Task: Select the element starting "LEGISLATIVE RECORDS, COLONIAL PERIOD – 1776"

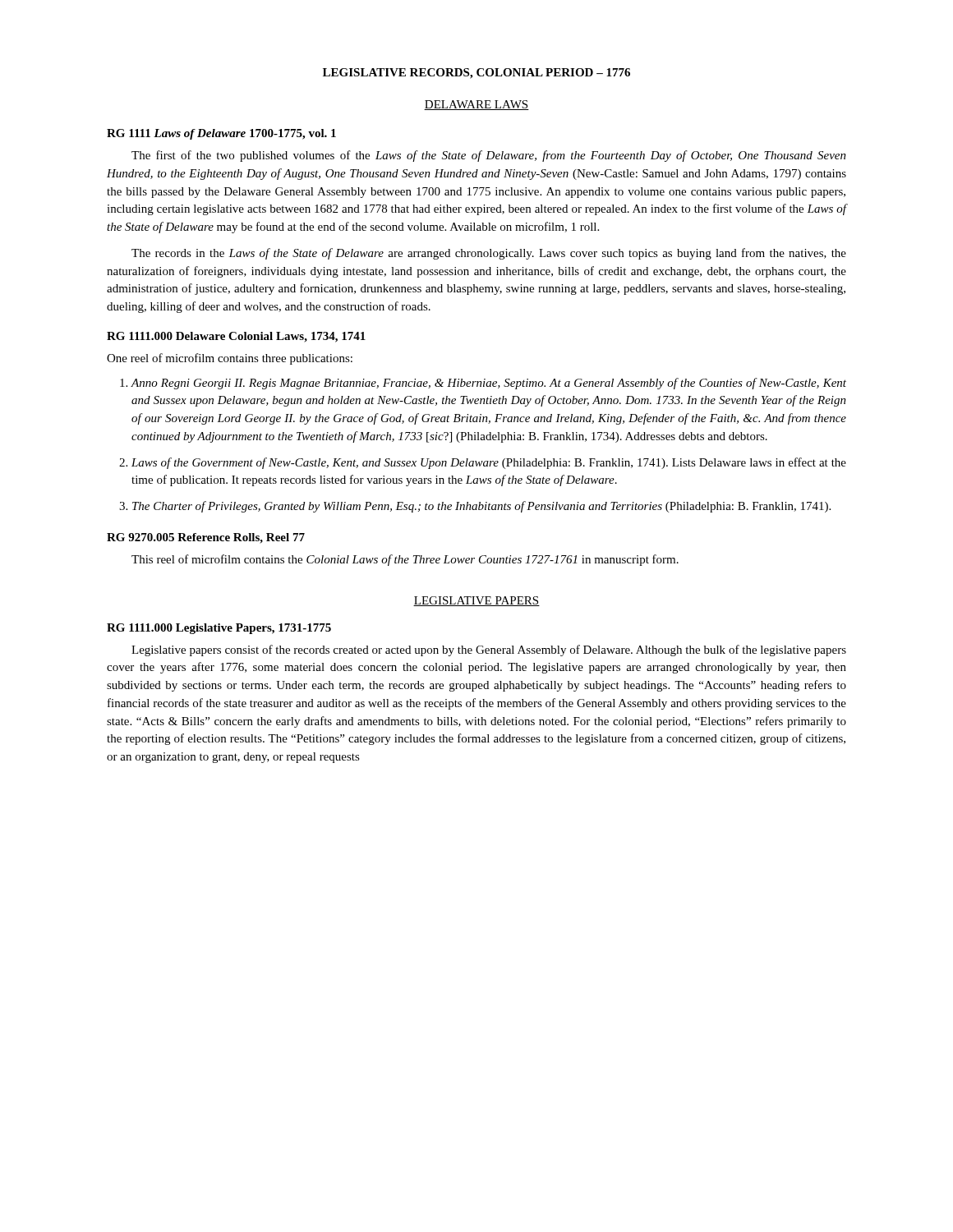Action: pyautogui.click(x=476, y=72)
